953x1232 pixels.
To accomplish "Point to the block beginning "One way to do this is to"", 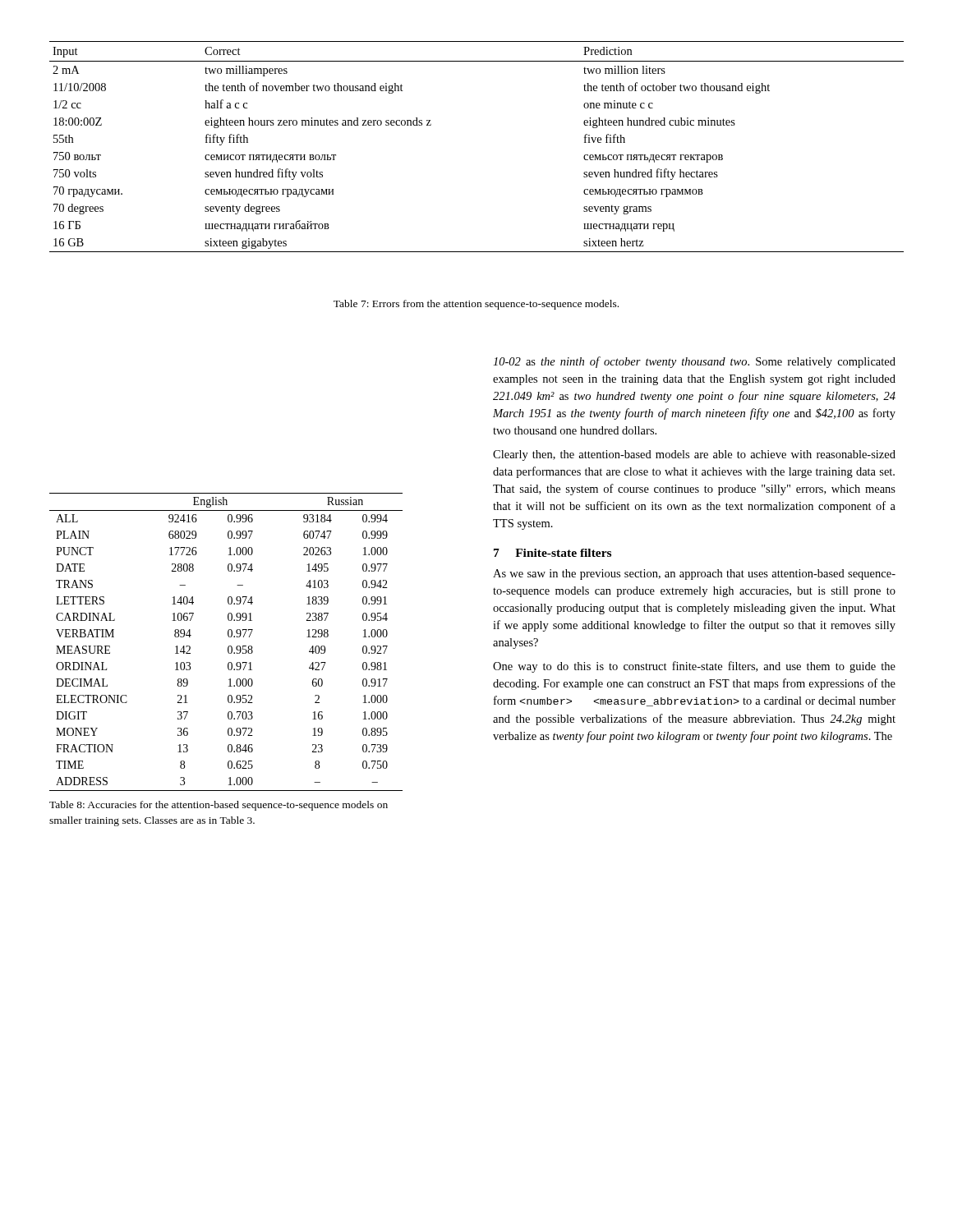I will click(x=694, y=701).
